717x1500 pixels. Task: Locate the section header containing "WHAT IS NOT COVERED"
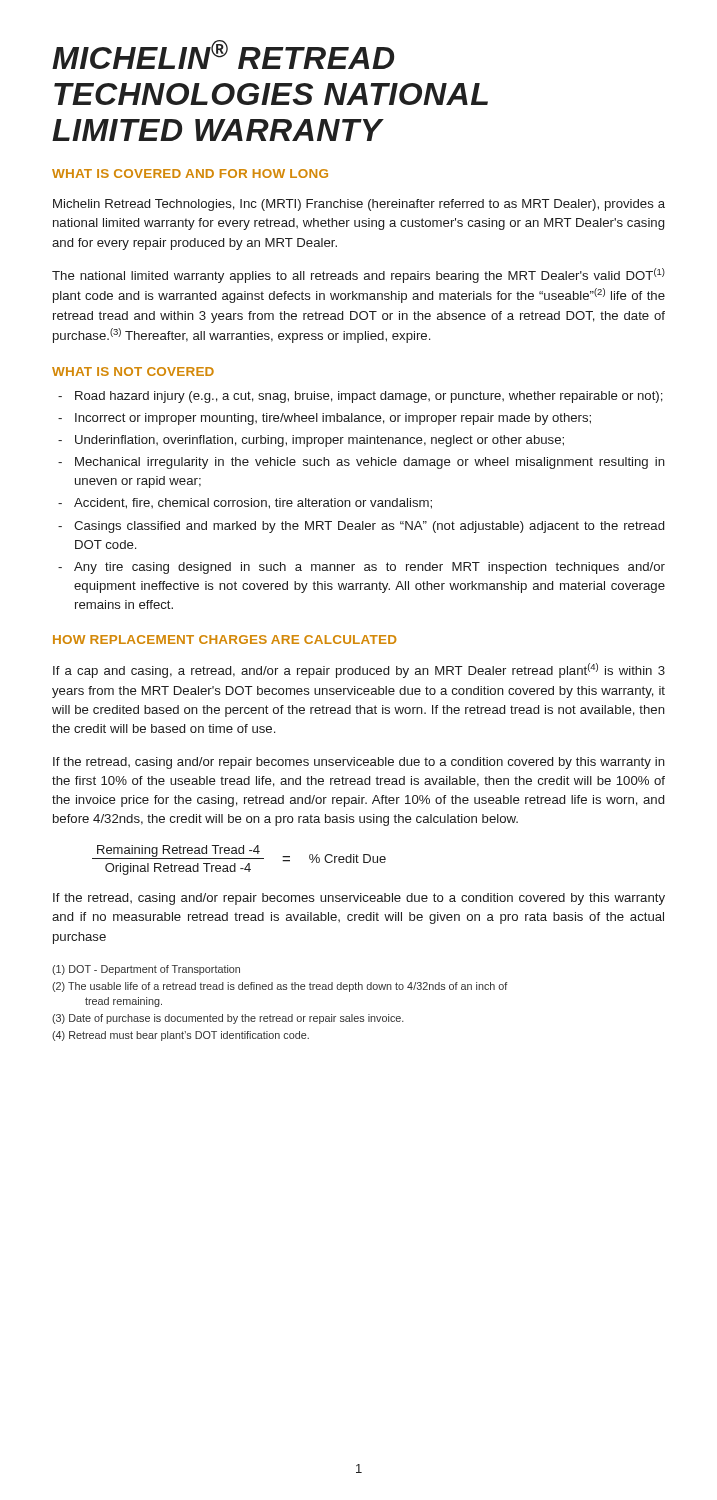click(x=133, y=372)
